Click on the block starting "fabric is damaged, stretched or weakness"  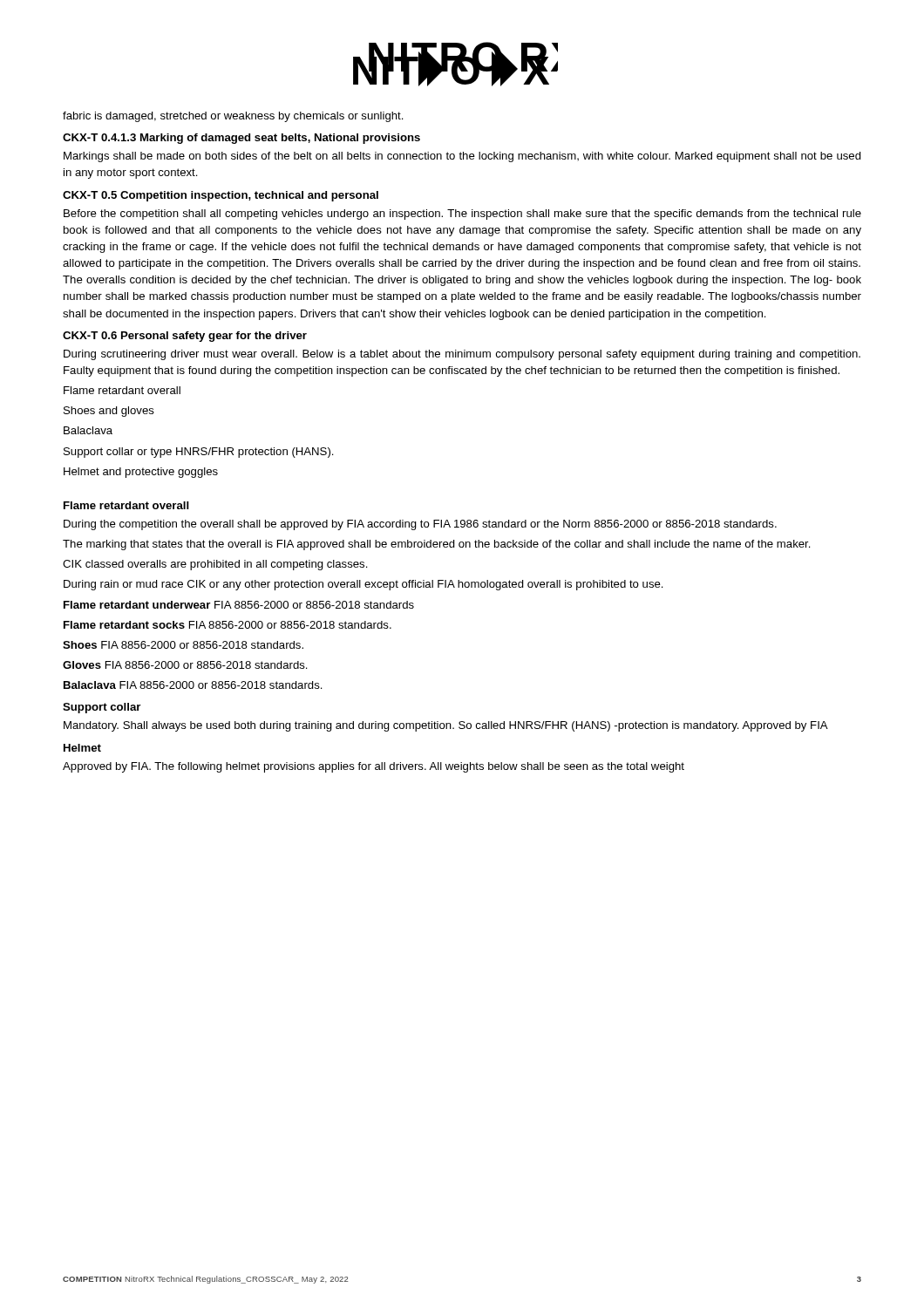[233, 117]
